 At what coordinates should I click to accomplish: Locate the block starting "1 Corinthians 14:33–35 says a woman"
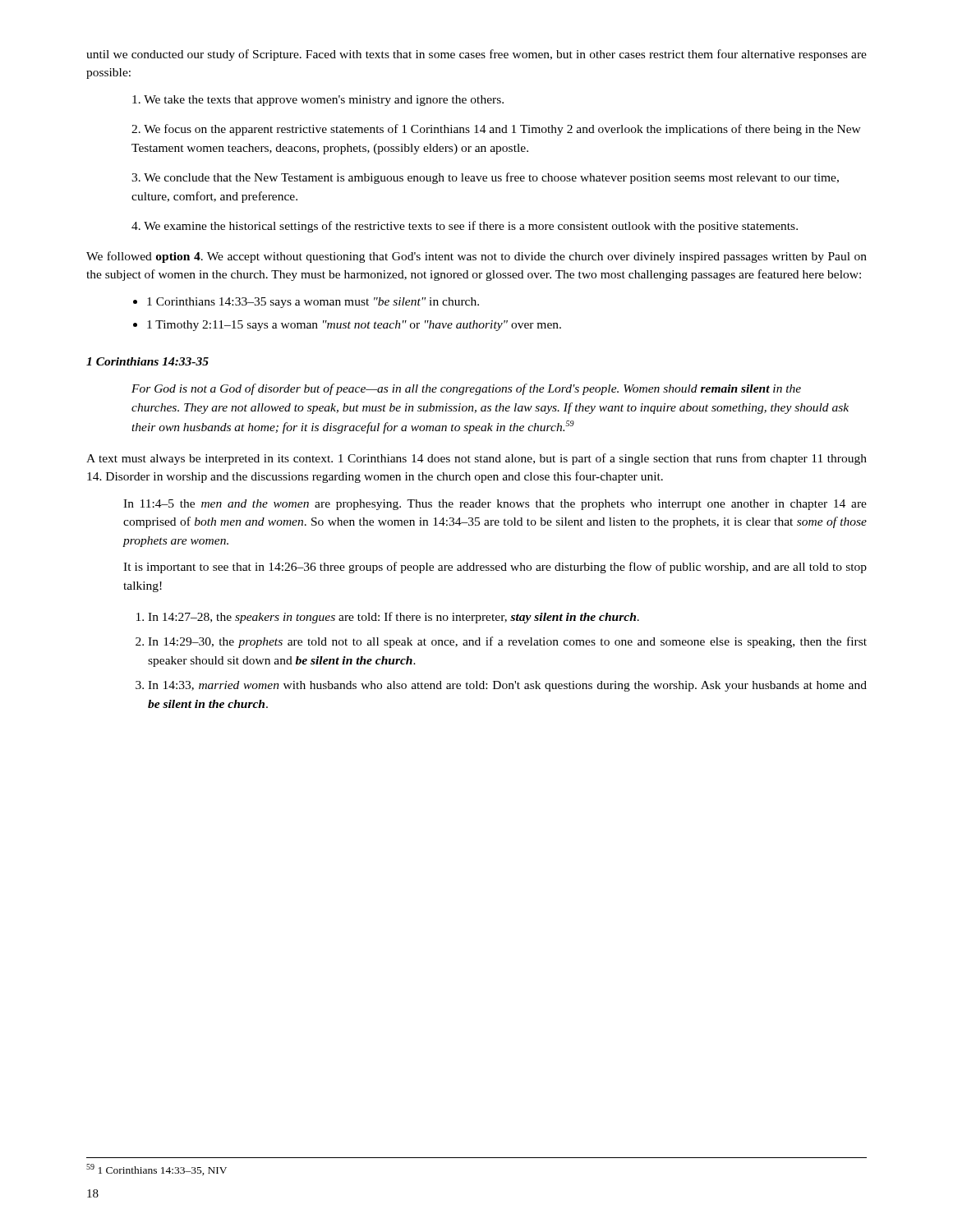[313, 301]
